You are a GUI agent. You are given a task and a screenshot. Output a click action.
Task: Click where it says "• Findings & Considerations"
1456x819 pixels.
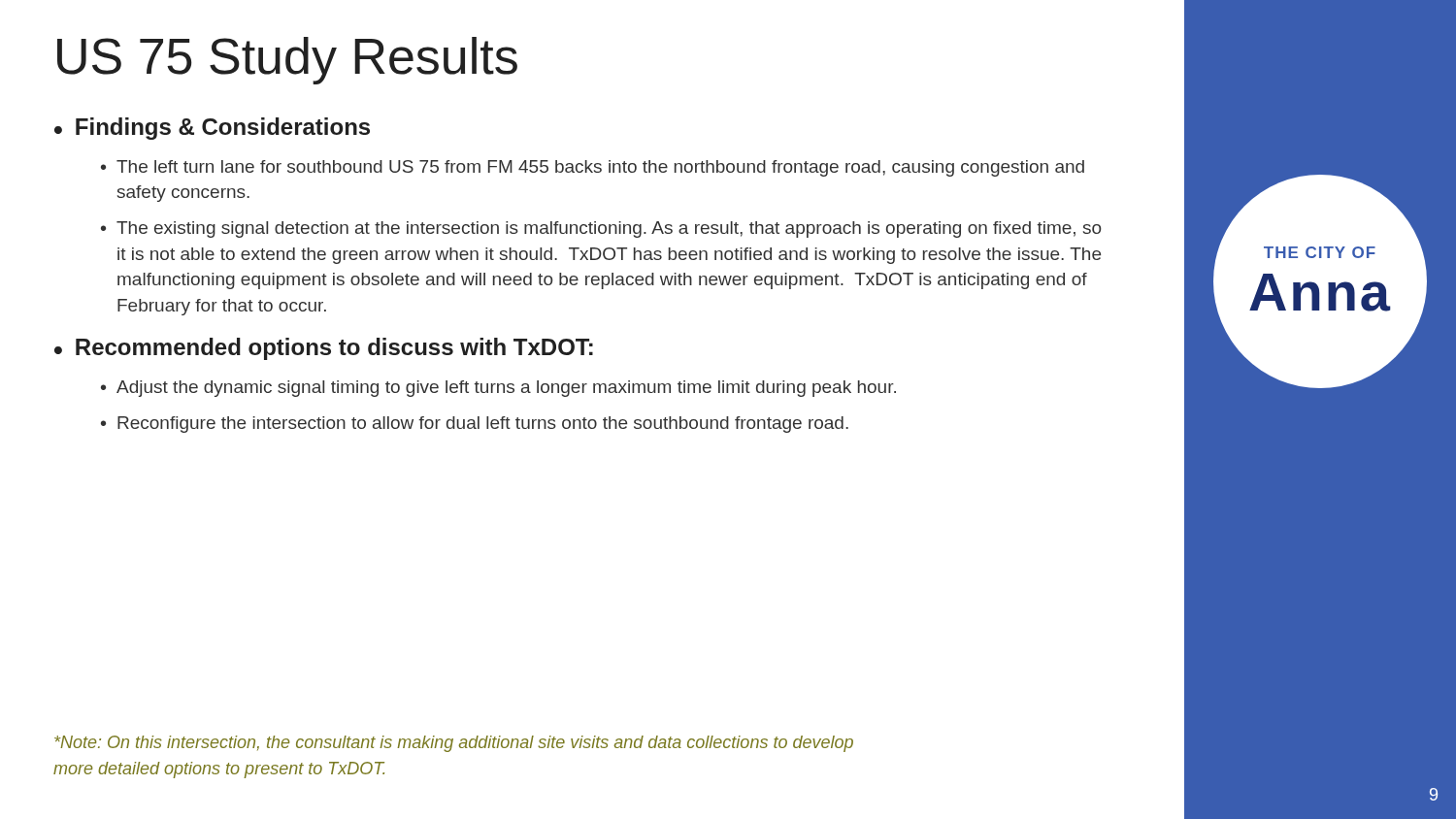tap(212, 130)
